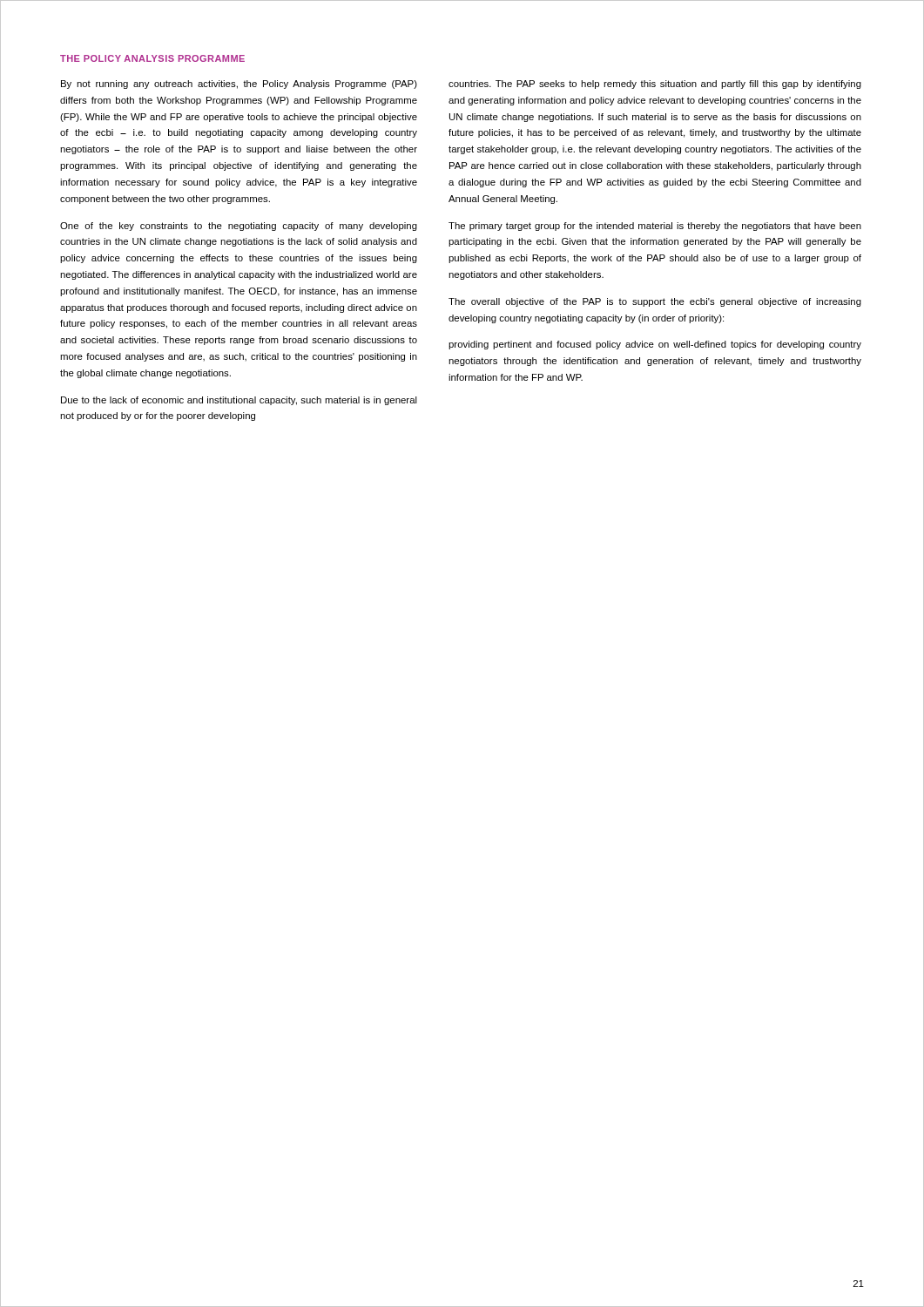This screenshot has height=1307, width=924.
Task: Select the text block that says "Due to the lack of economic"
Action: click(239, 408)
